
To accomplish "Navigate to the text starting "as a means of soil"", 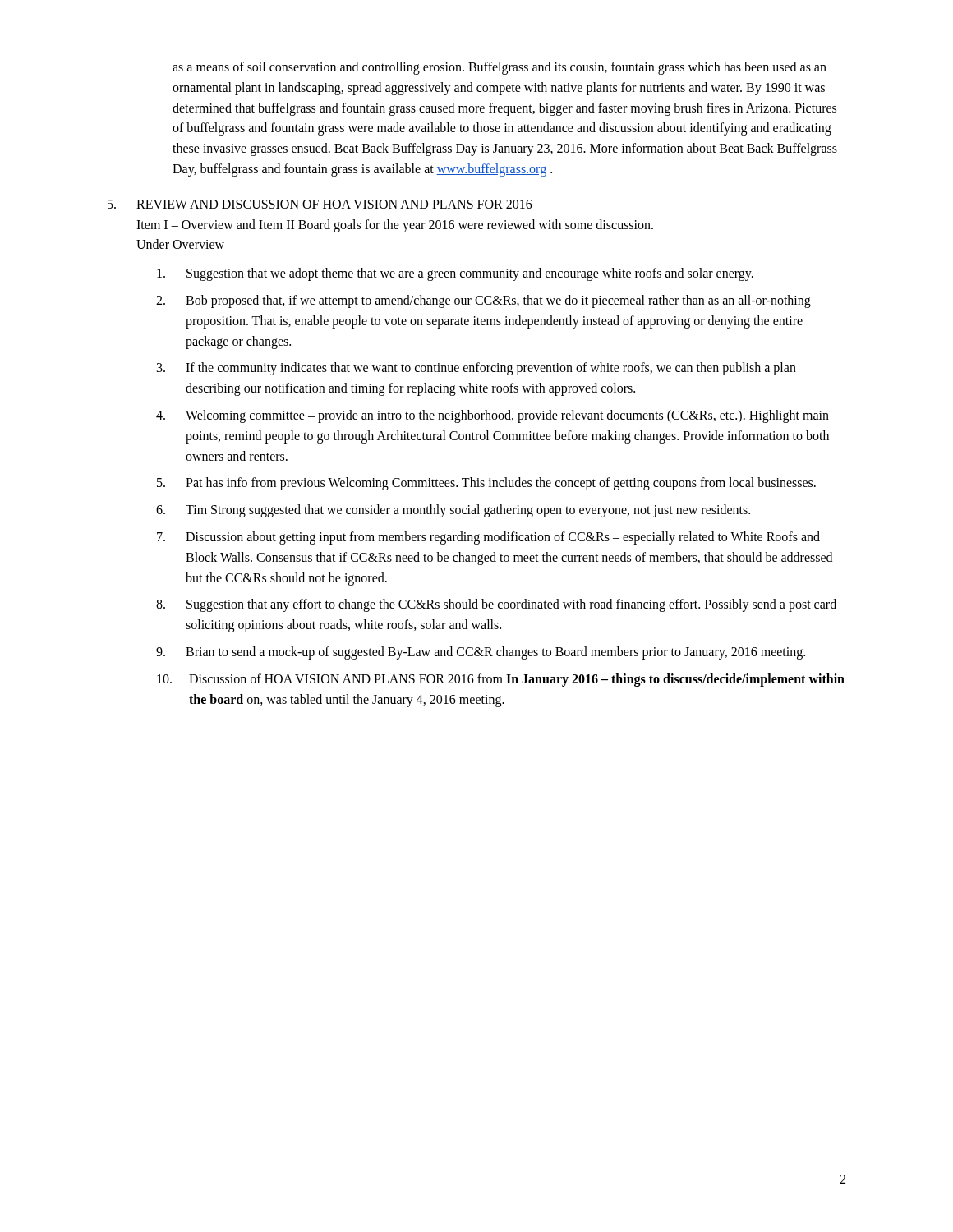I will (505, 118).
